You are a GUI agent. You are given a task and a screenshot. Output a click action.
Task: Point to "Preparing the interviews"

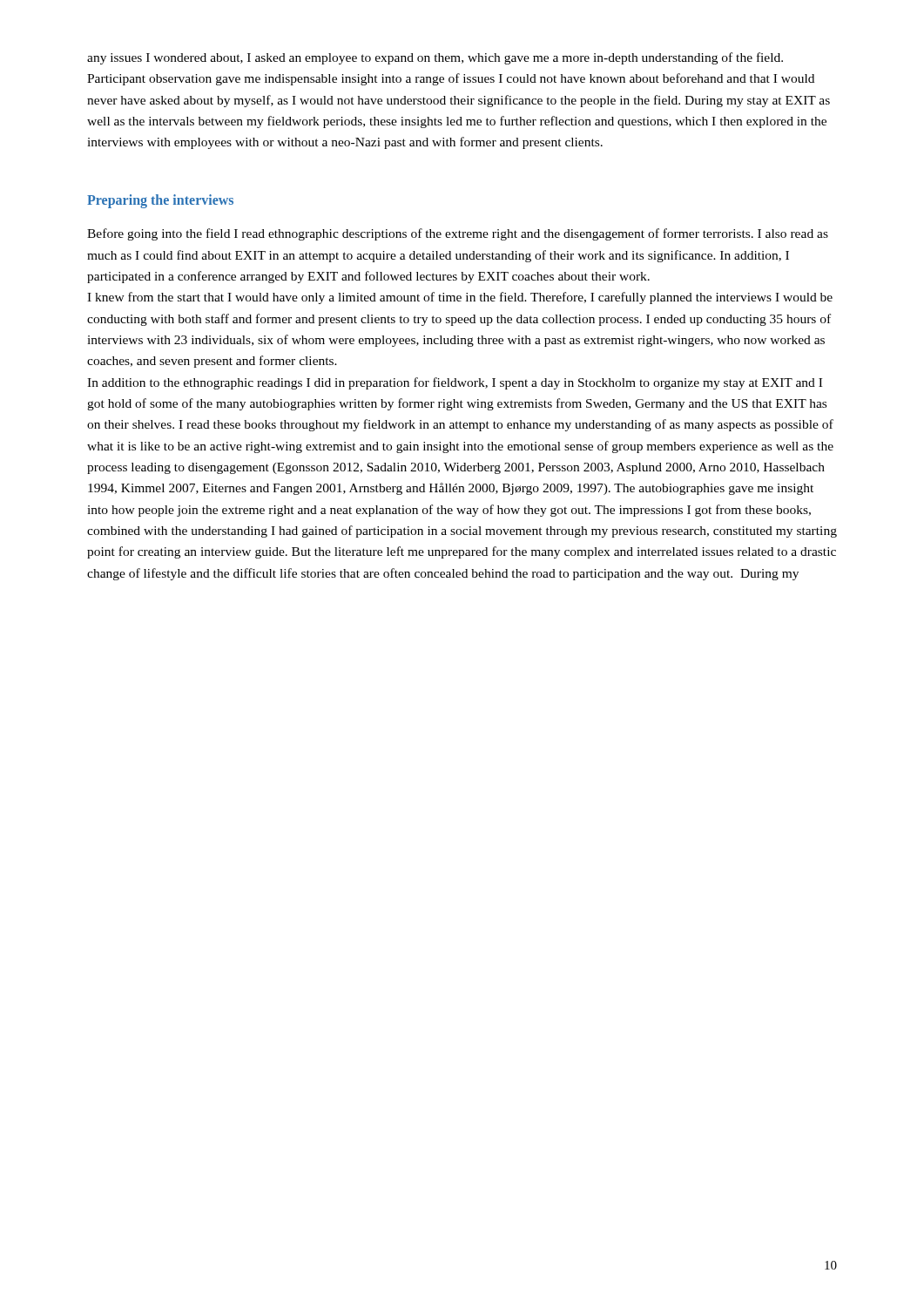160,200
